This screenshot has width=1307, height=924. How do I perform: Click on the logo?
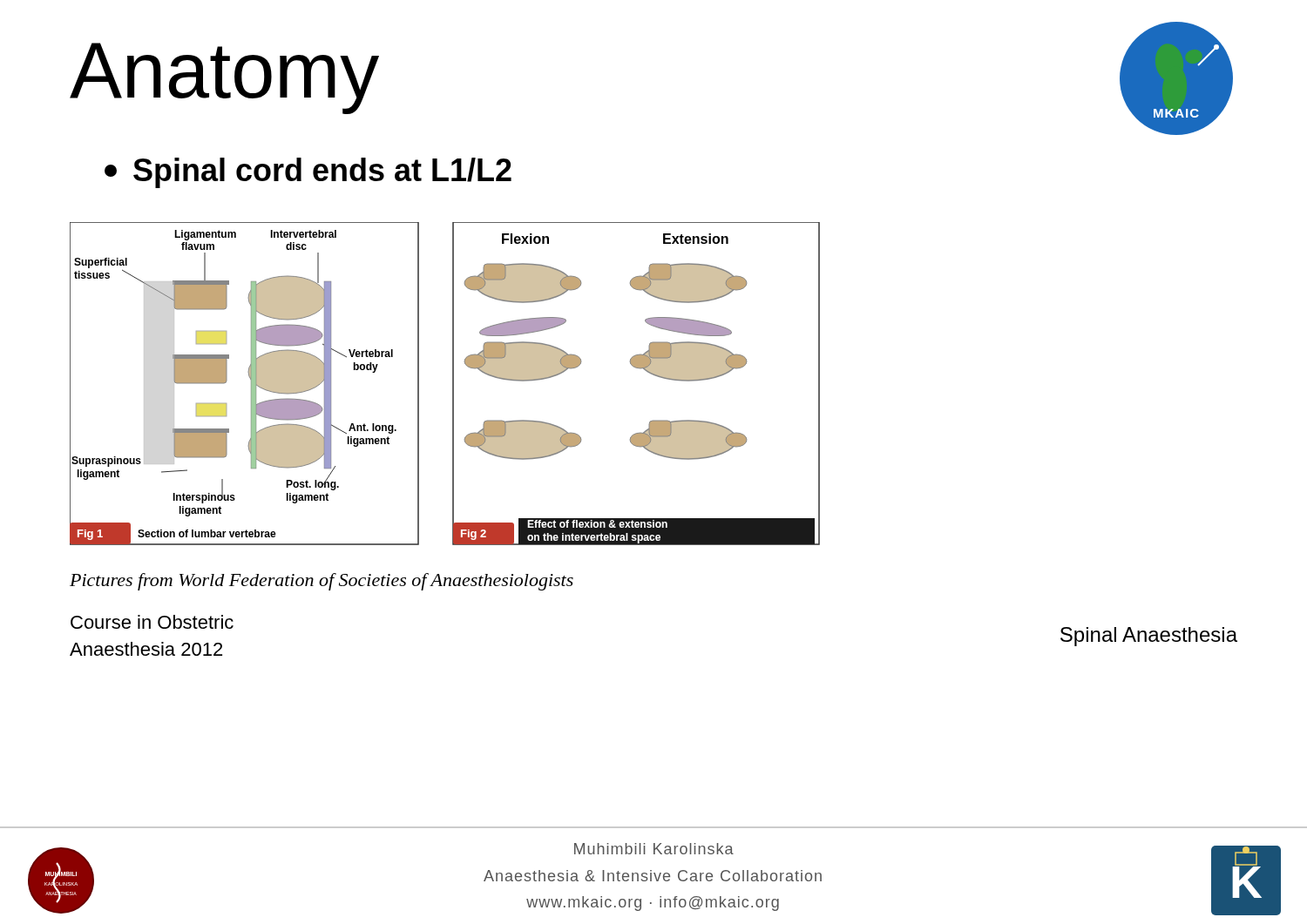pos(1176,78)
